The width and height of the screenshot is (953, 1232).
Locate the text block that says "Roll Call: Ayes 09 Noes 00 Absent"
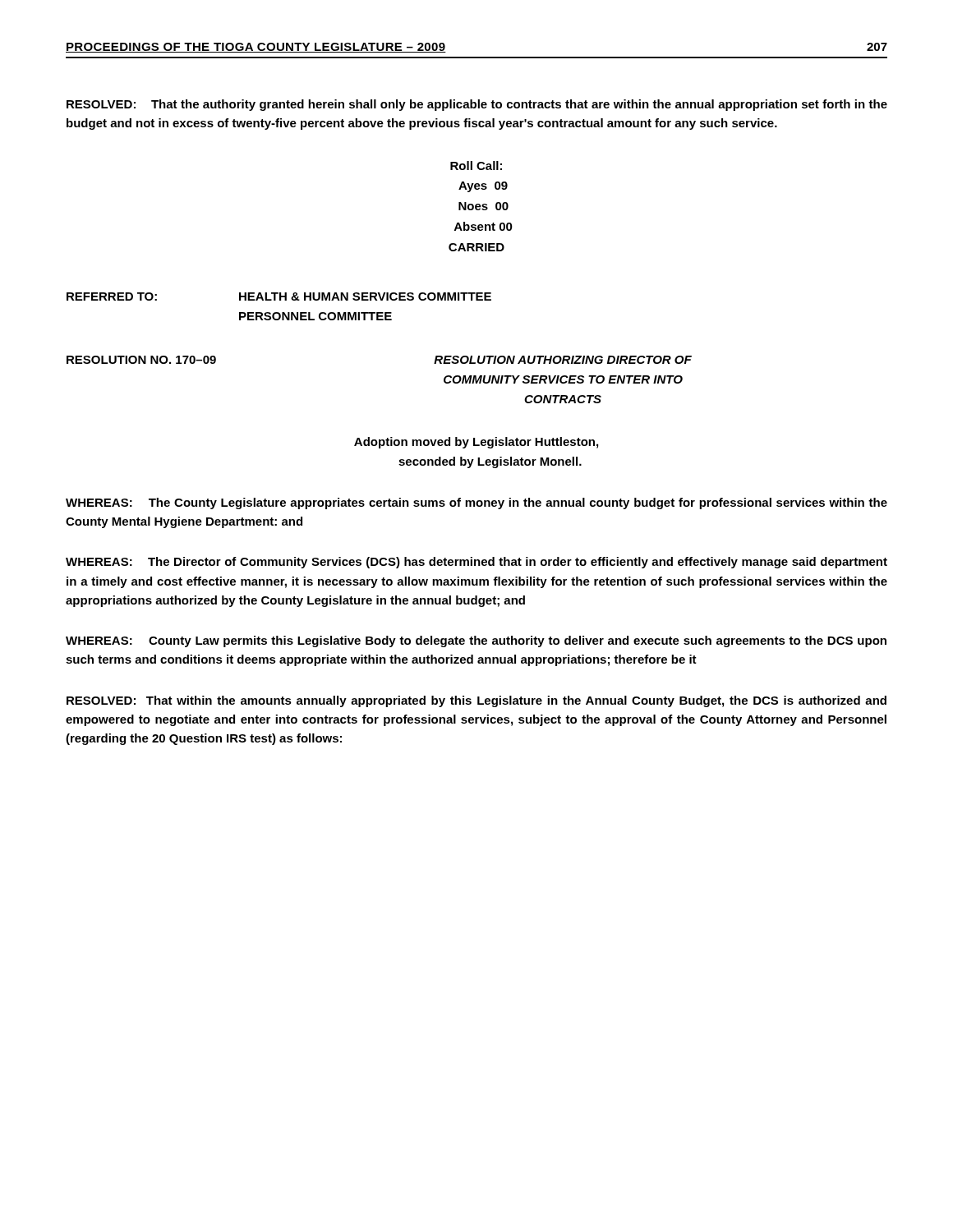pos(476,206)
